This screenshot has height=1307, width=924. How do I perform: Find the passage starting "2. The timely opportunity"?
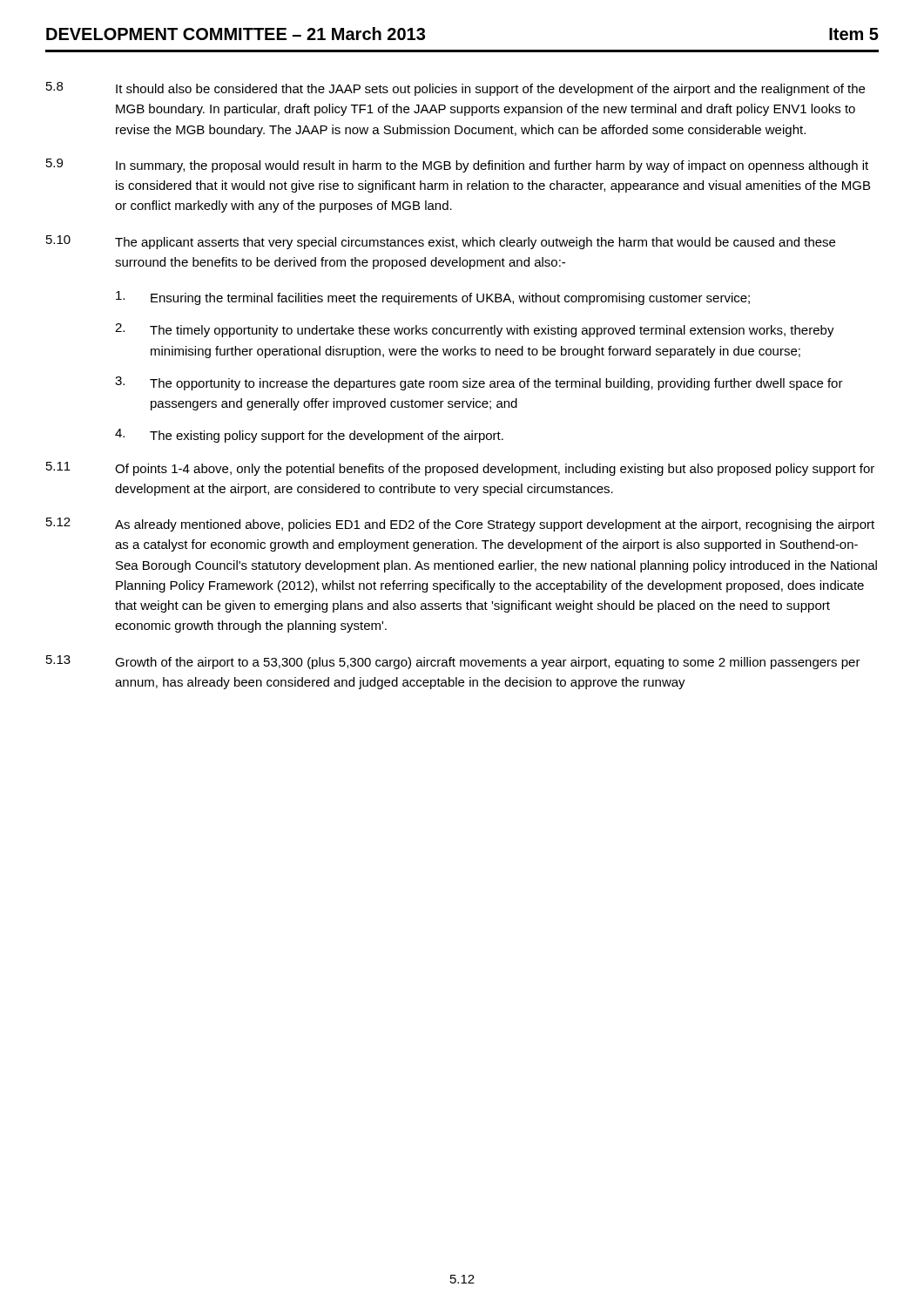497,340
